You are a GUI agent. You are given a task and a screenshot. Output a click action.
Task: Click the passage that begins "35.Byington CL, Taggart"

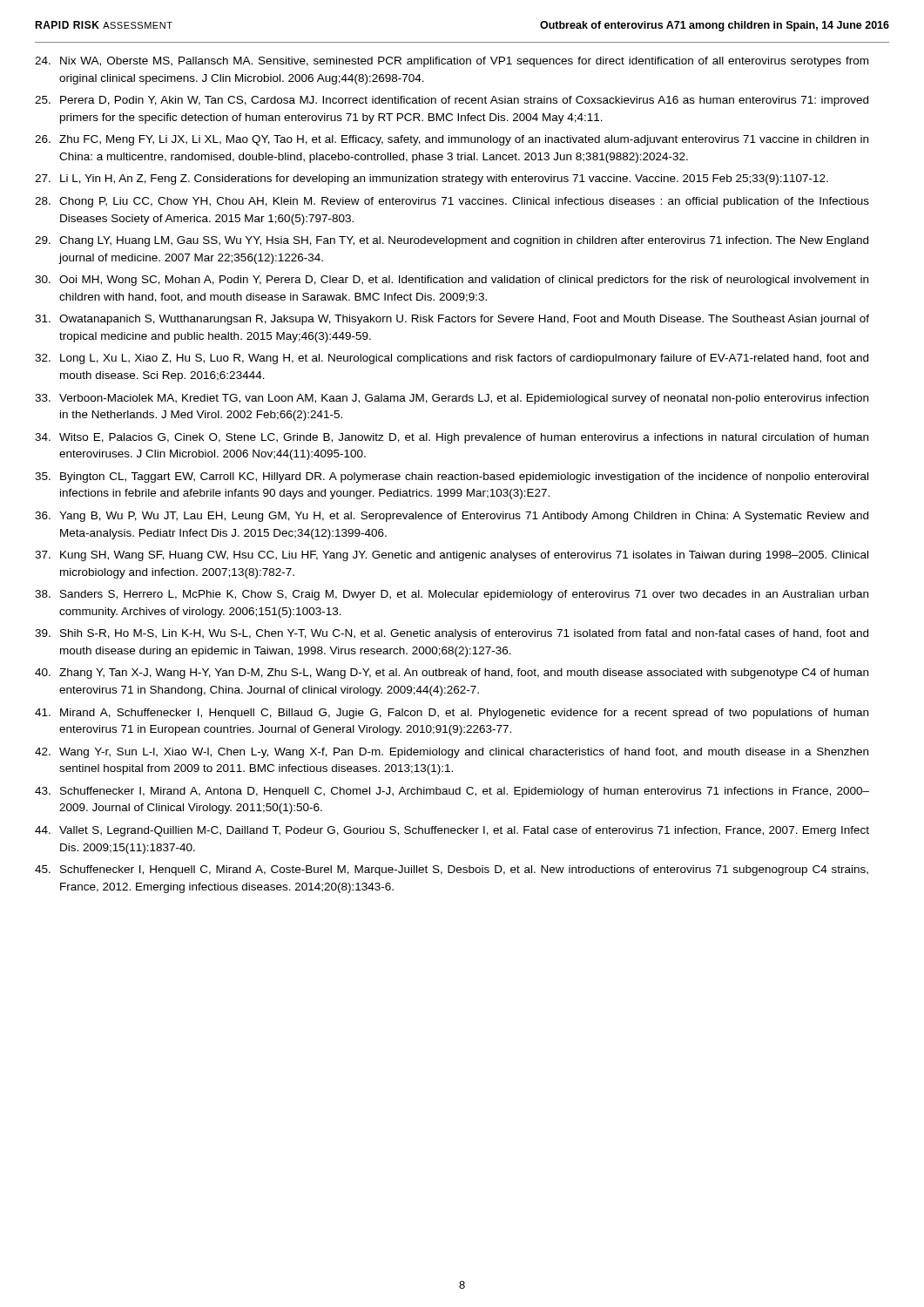[x=452, y=485]
